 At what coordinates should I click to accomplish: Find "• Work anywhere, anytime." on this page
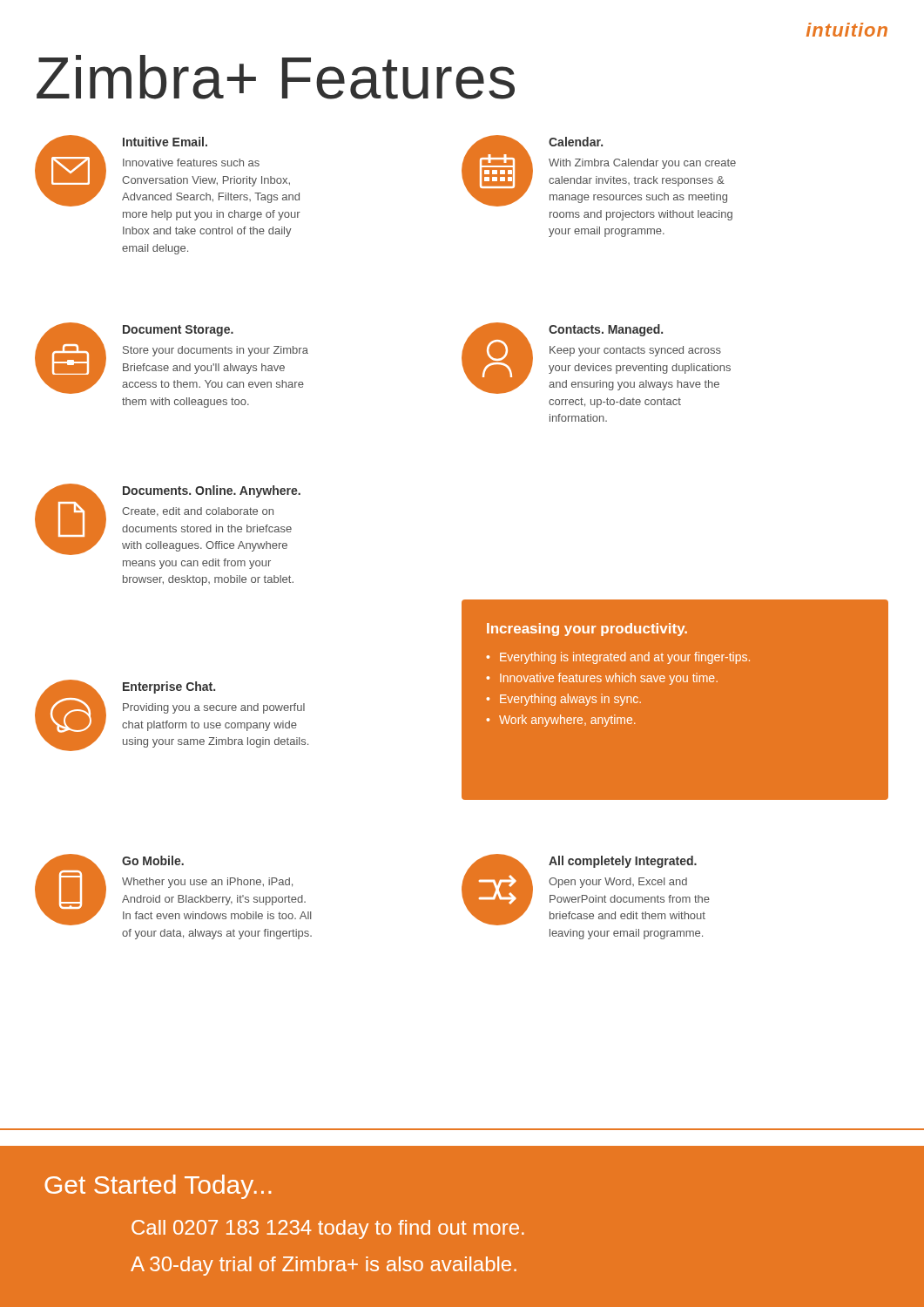[561, 720]
